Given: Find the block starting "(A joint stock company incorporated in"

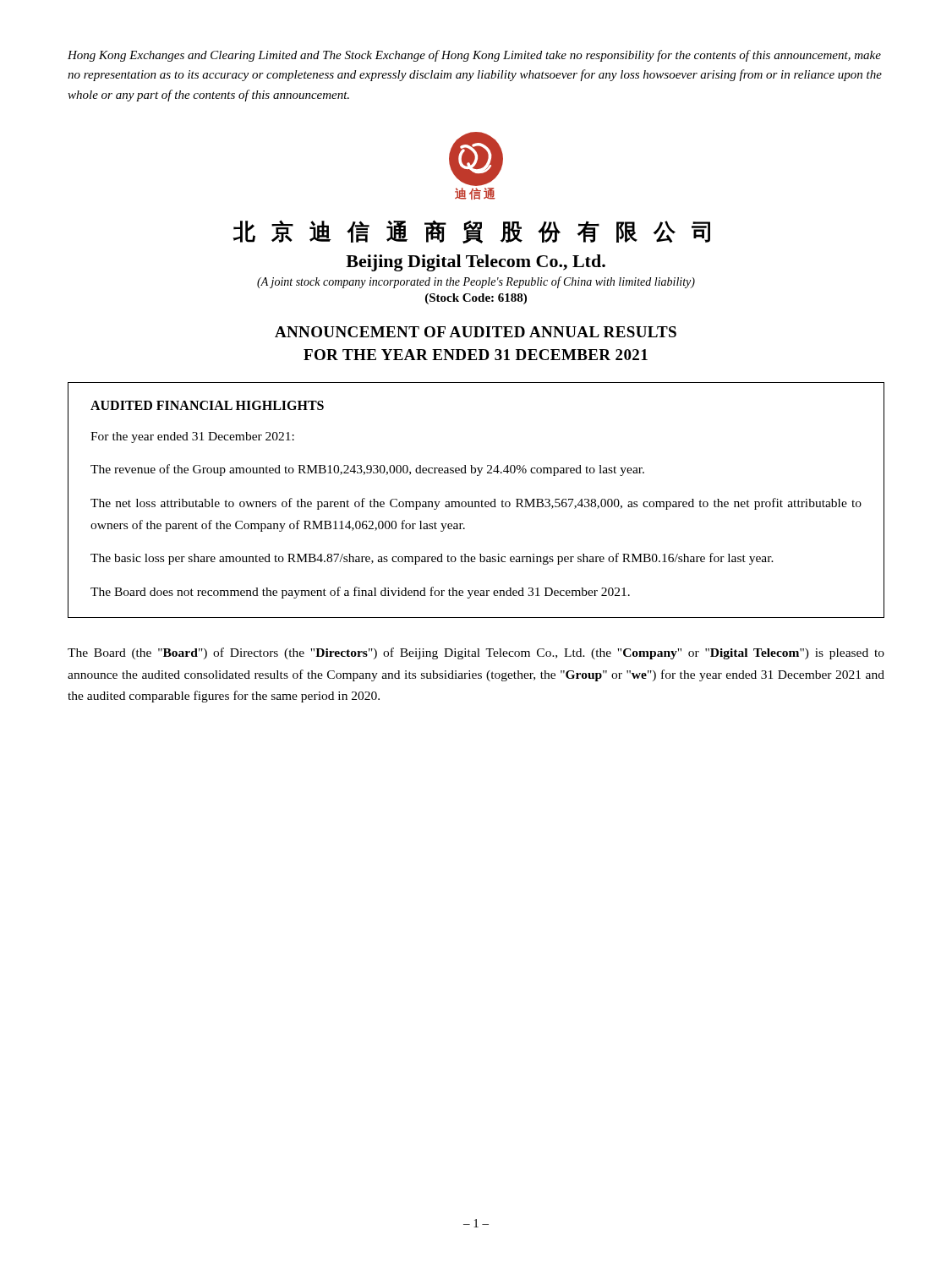Looking at the screenshot, I should 476,282.
